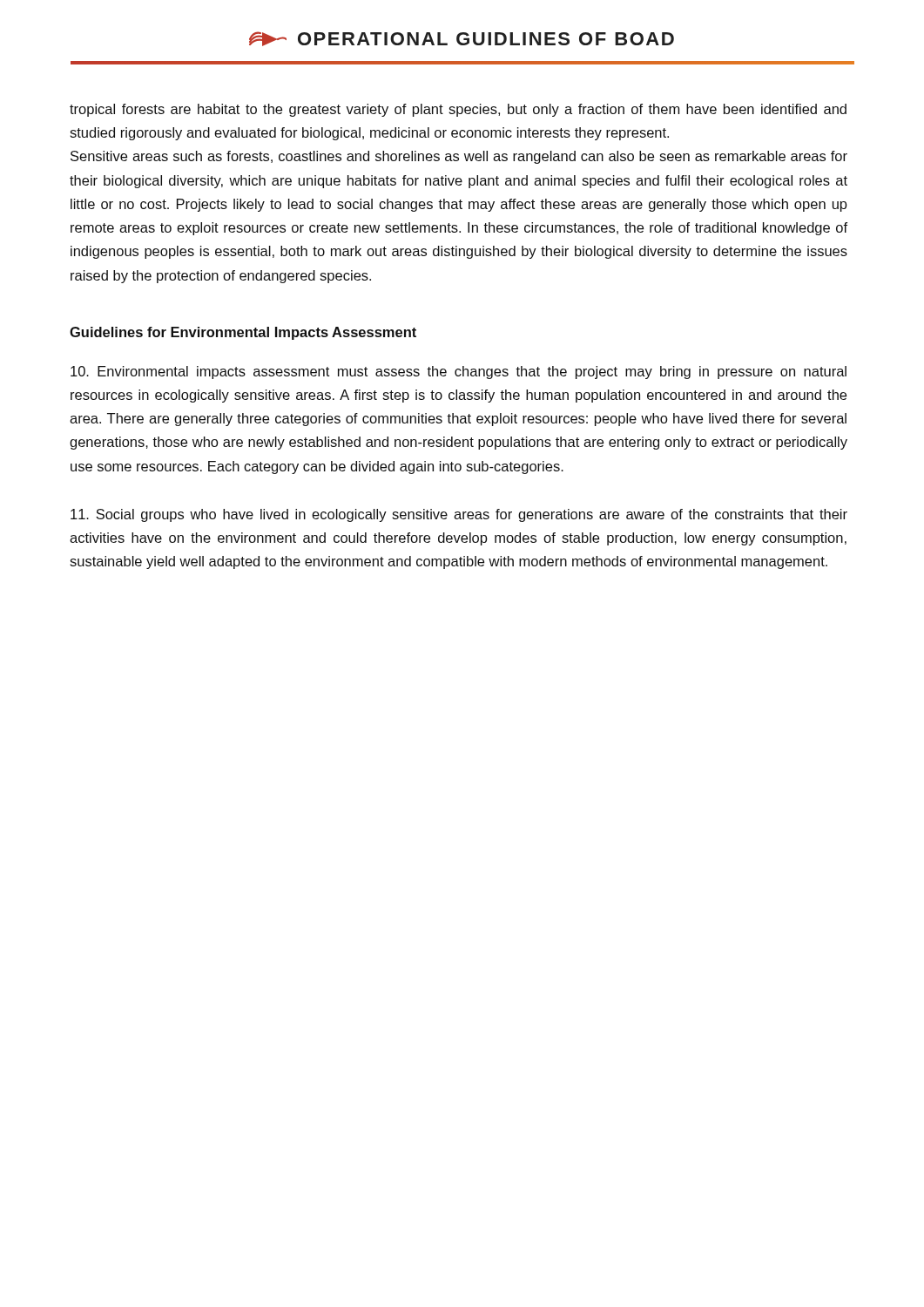Point to the text starting "tropical forests are"
This screenshot has width=924, height=1307.
tap(459, 121)
